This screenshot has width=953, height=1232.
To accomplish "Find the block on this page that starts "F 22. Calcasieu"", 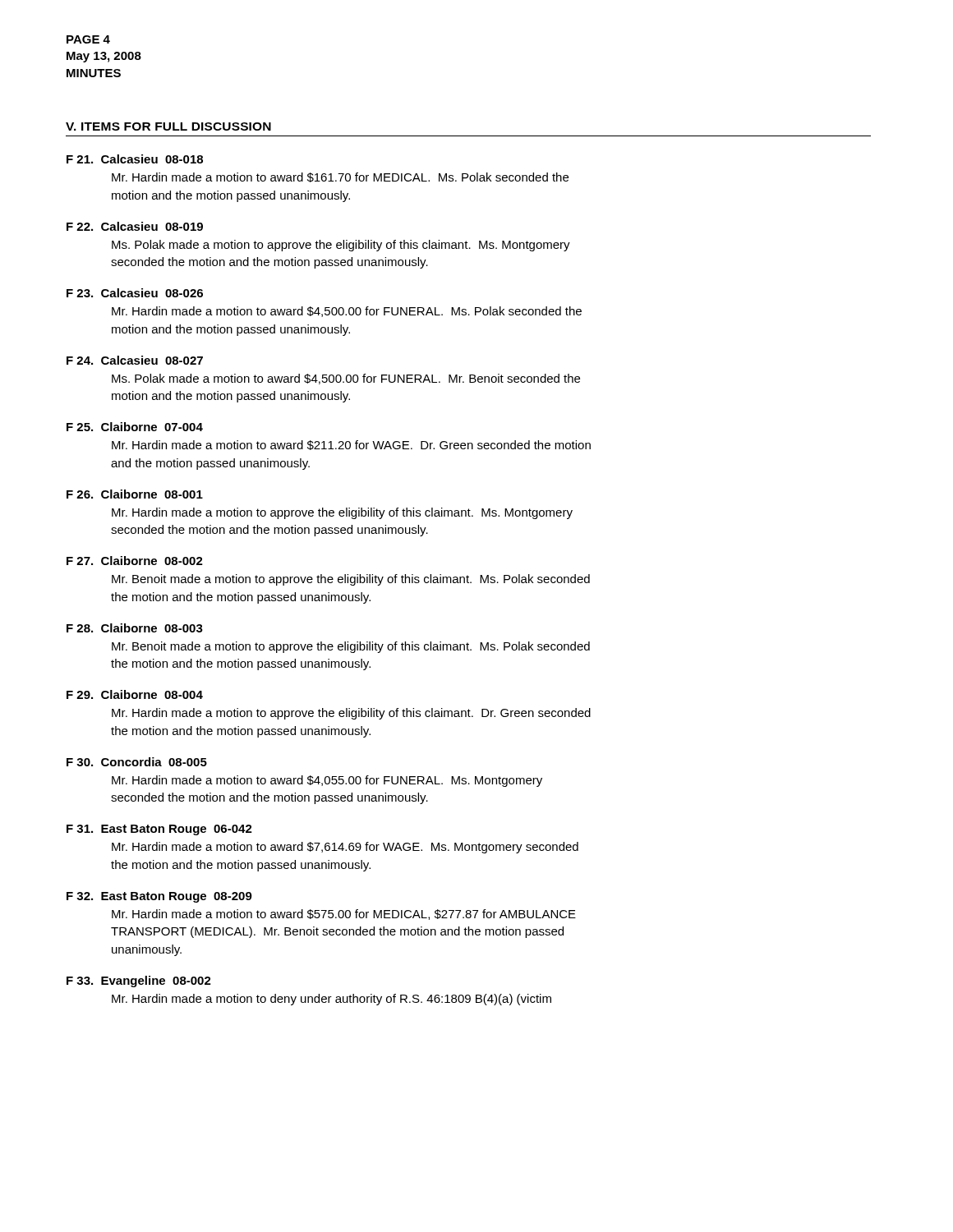I will (468, 245).
